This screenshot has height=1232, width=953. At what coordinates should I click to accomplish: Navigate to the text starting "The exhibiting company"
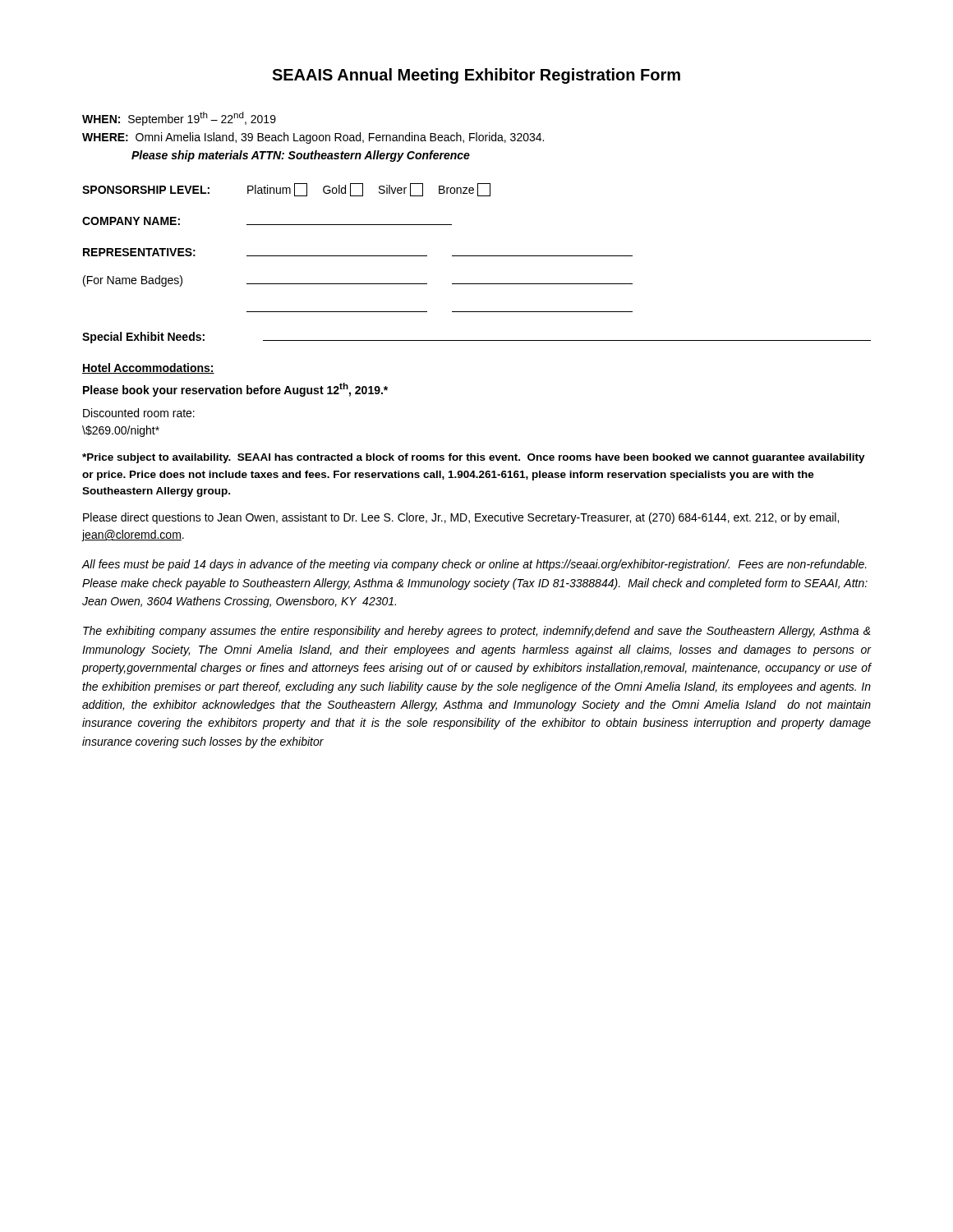pyautogui.click(x=476, y=686)
